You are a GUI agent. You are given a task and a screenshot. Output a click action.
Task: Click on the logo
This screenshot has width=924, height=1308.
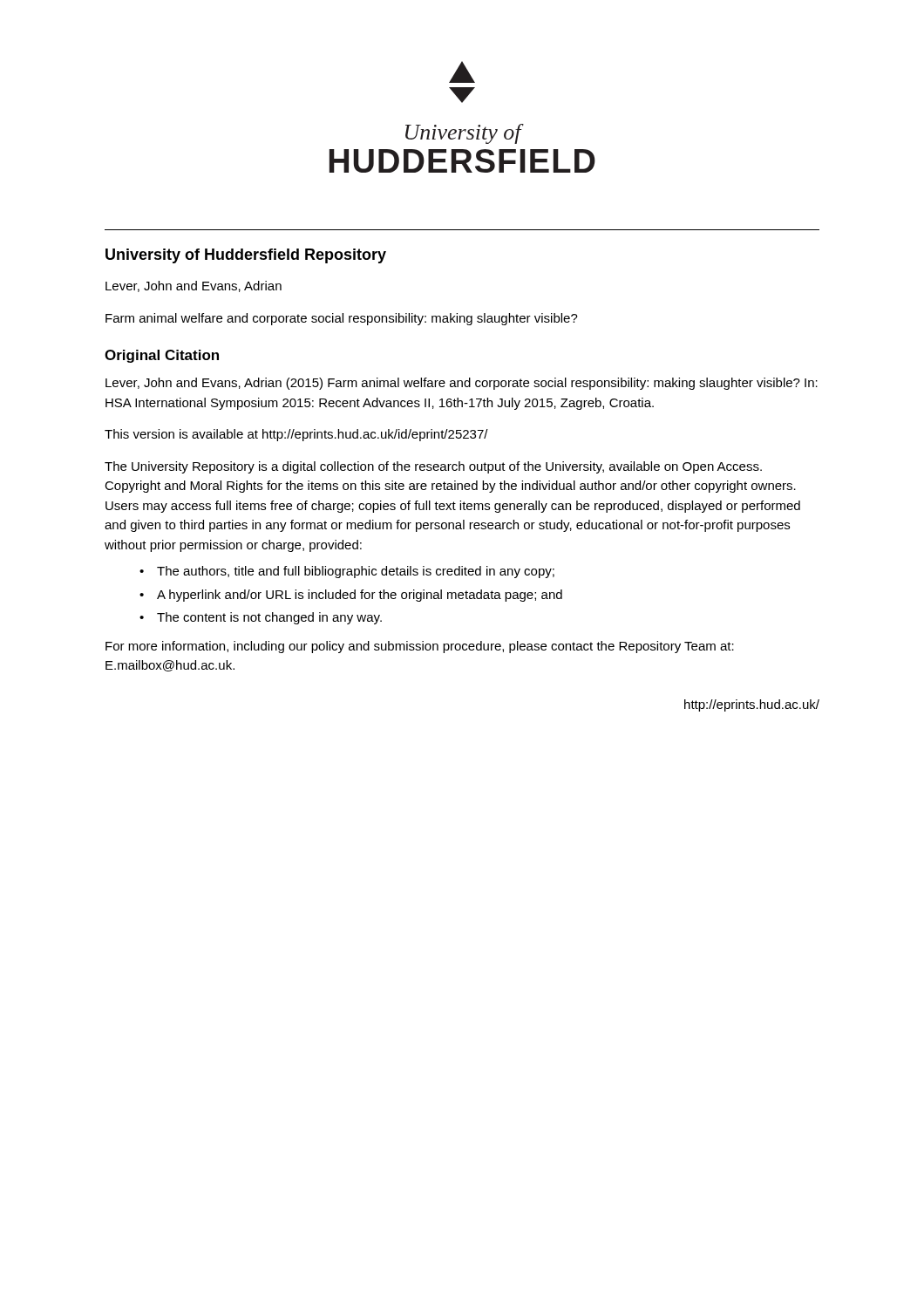(462, 128)
